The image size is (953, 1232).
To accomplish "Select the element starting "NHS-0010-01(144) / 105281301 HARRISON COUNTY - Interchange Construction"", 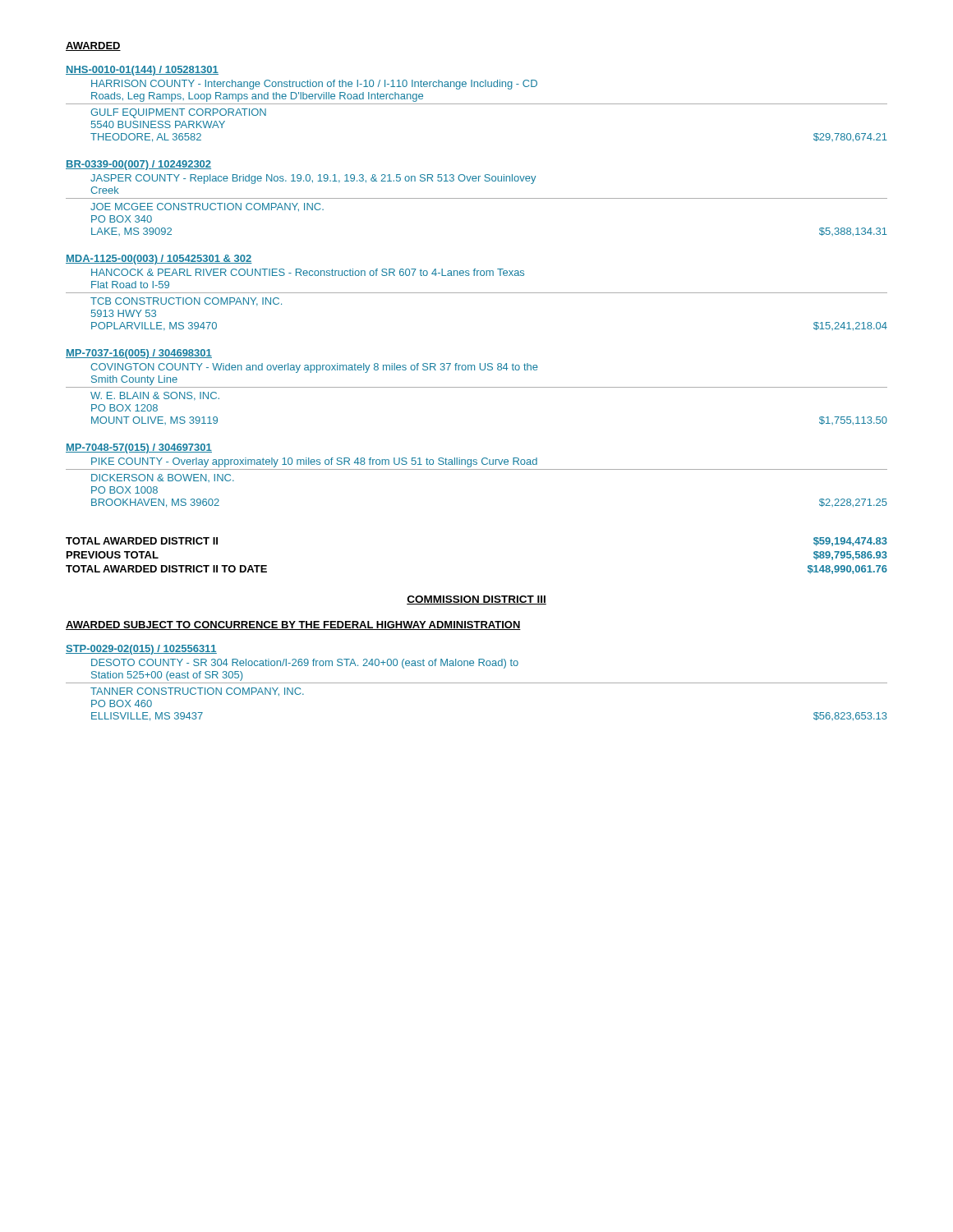I will coord(476,103).
